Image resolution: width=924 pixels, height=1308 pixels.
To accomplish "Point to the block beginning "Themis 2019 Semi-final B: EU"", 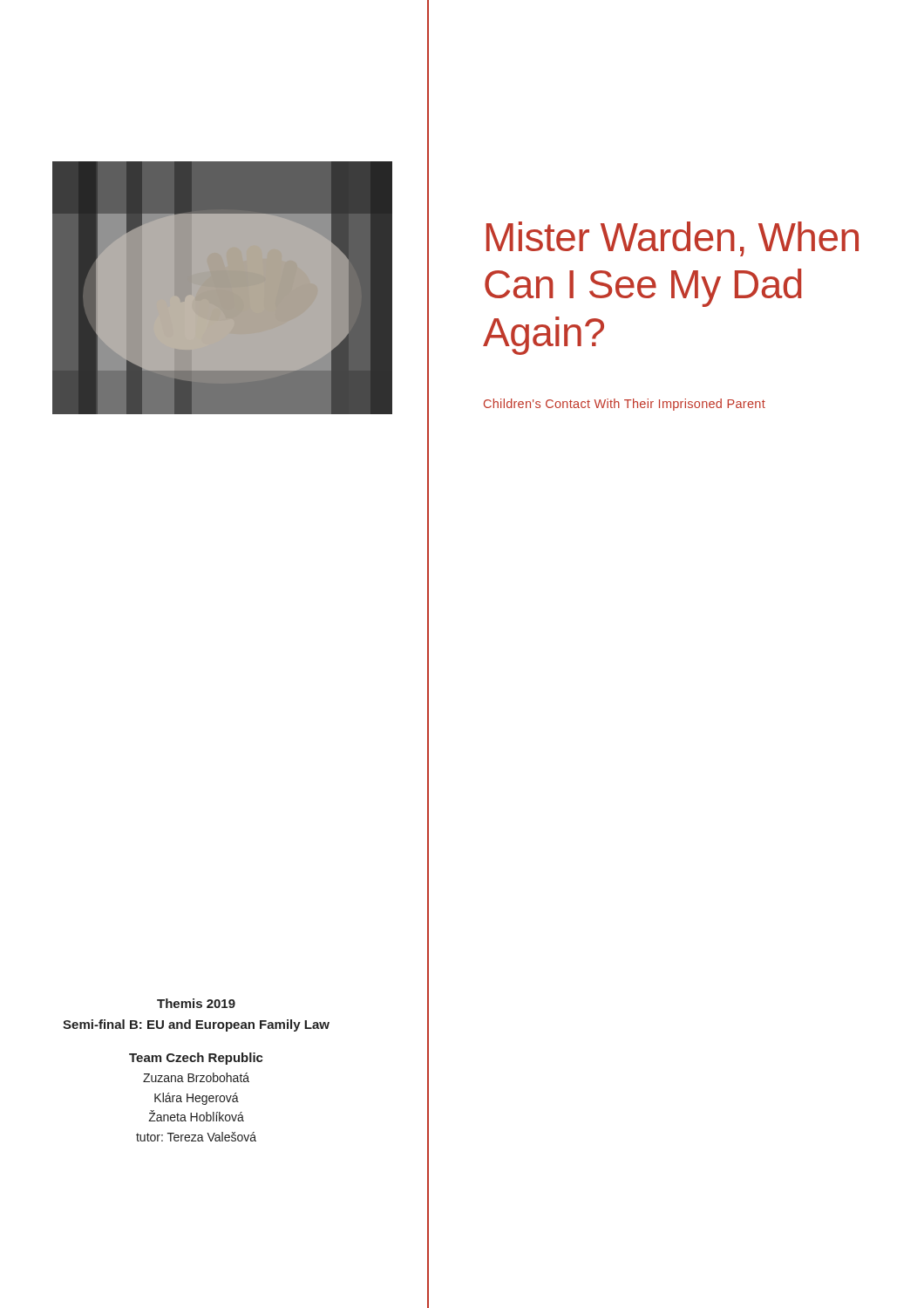I will 196,1070.
